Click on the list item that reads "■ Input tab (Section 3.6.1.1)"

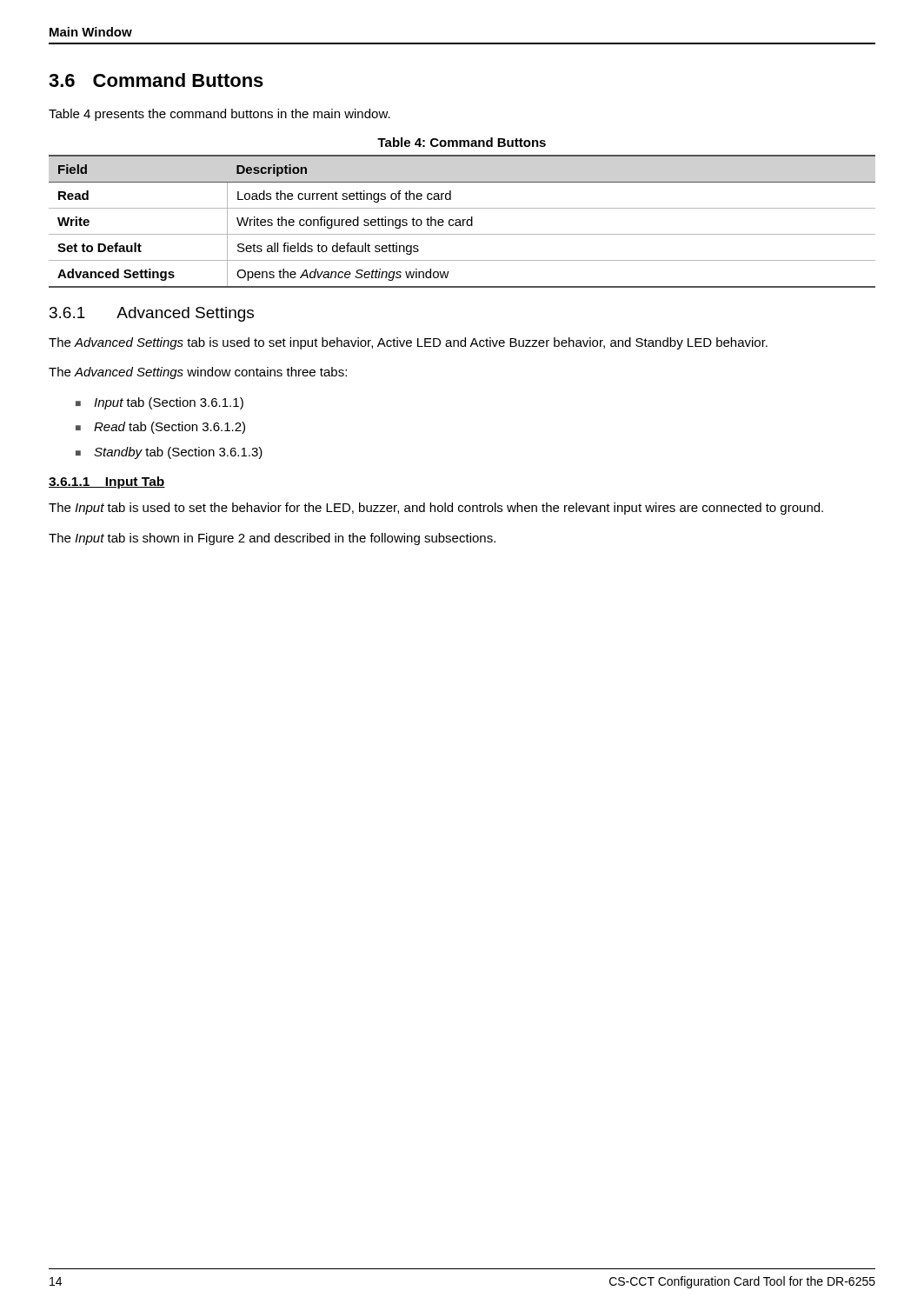coord(159,402)
